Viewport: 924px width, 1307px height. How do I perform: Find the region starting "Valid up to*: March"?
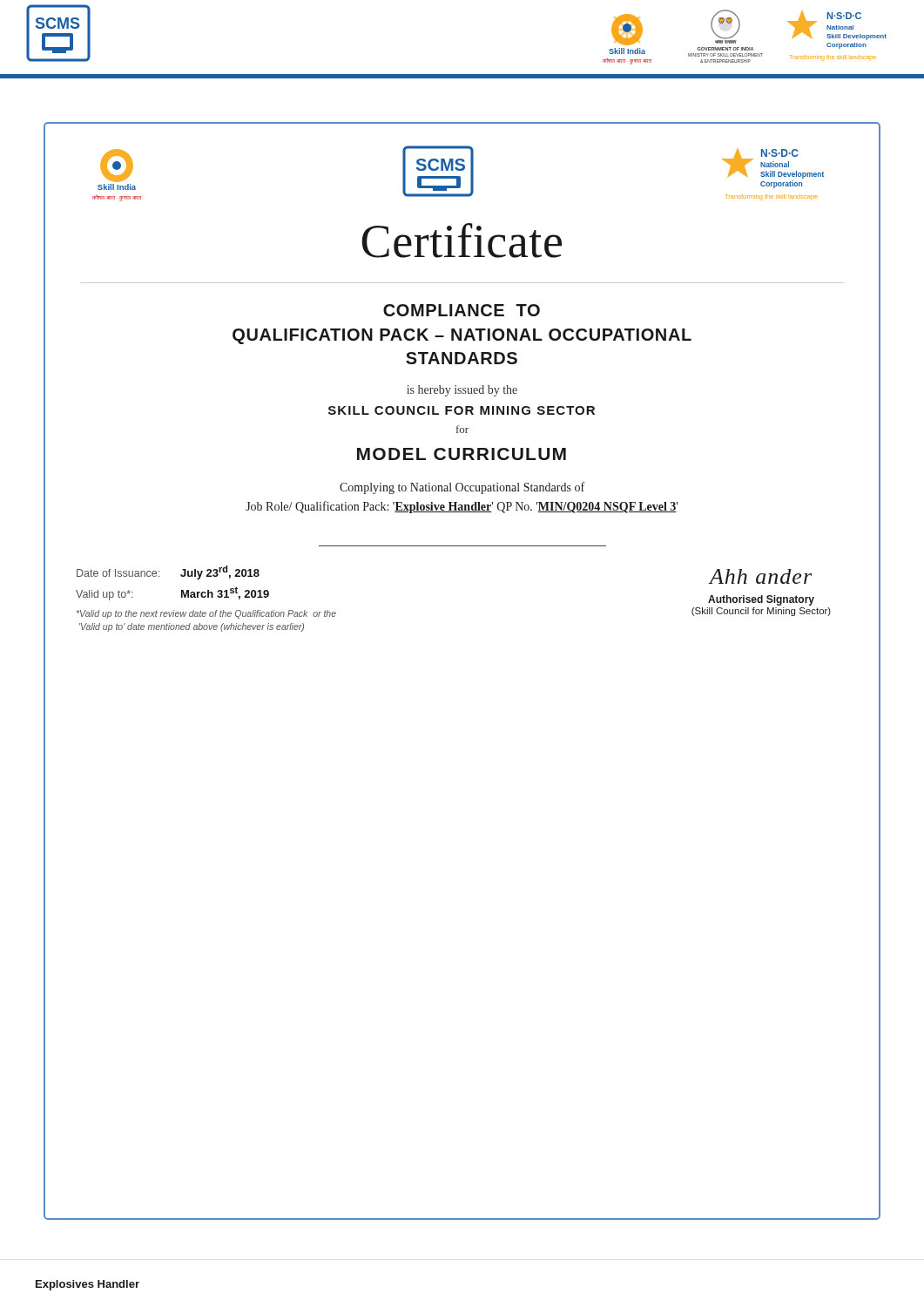[x=173, y=593]
